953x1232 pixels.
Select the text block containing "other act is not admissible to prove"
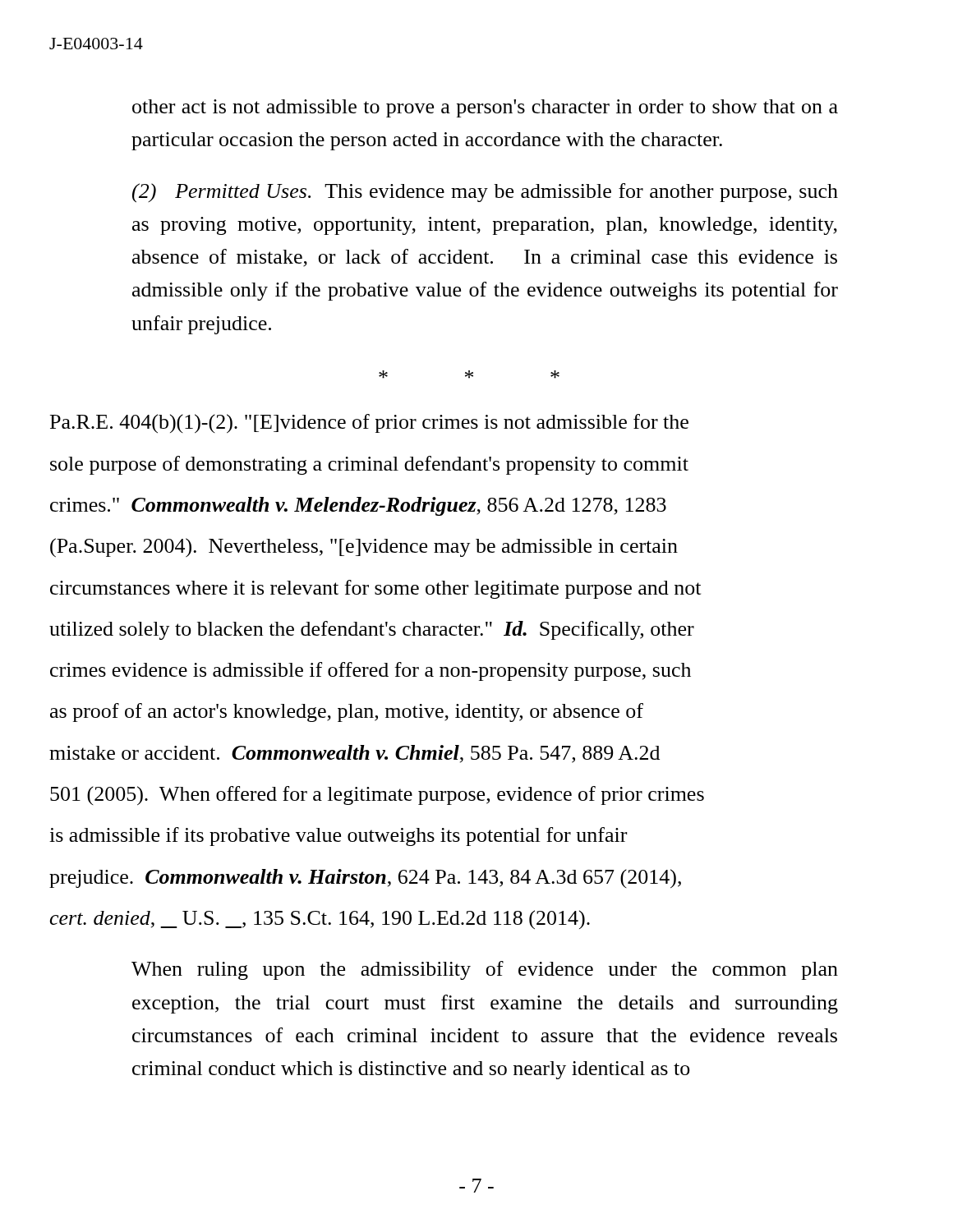click(x=485, y=123)
